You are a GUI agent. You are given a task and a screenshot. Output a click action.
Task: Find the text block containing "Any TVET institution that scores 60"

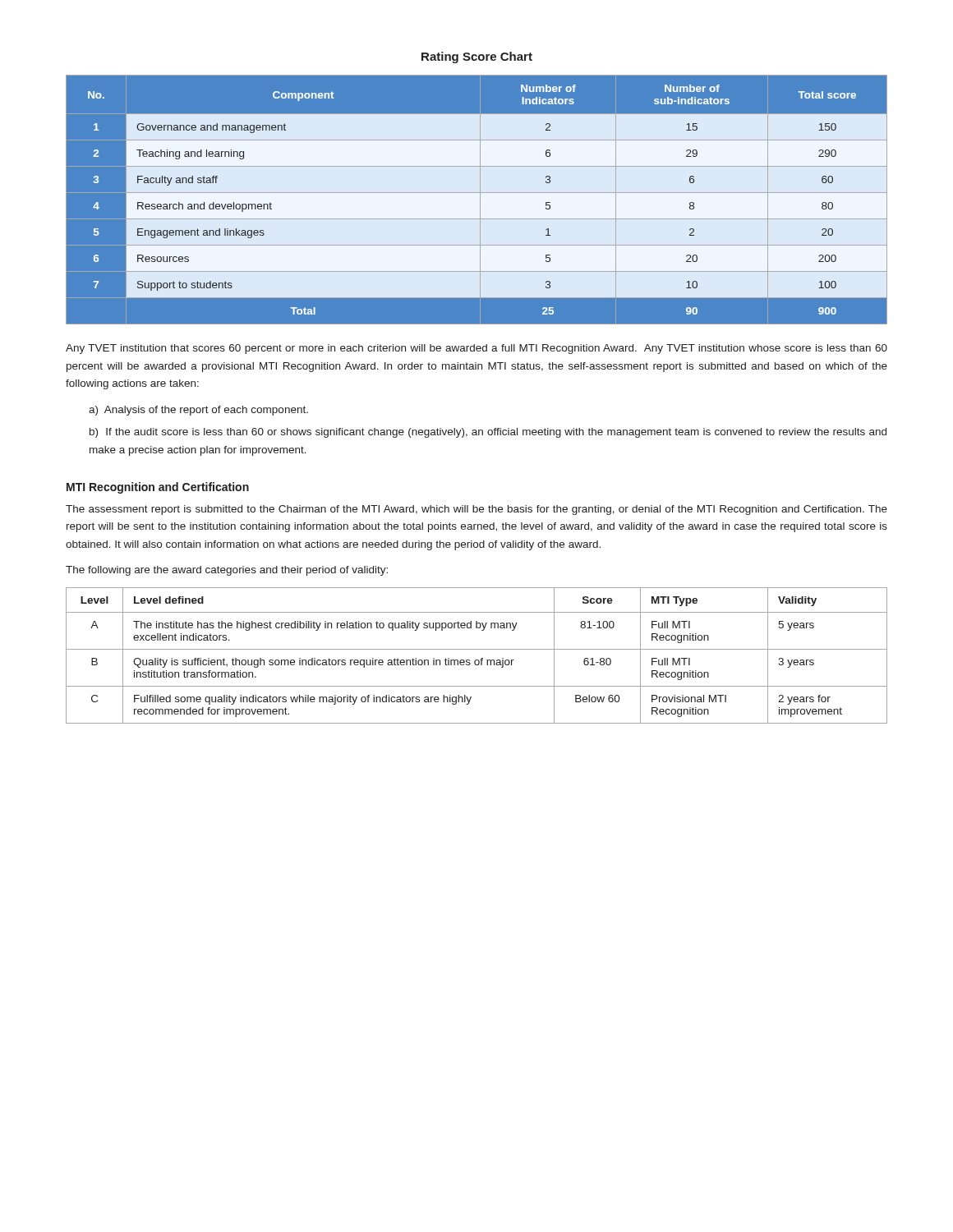coord(476,366)
